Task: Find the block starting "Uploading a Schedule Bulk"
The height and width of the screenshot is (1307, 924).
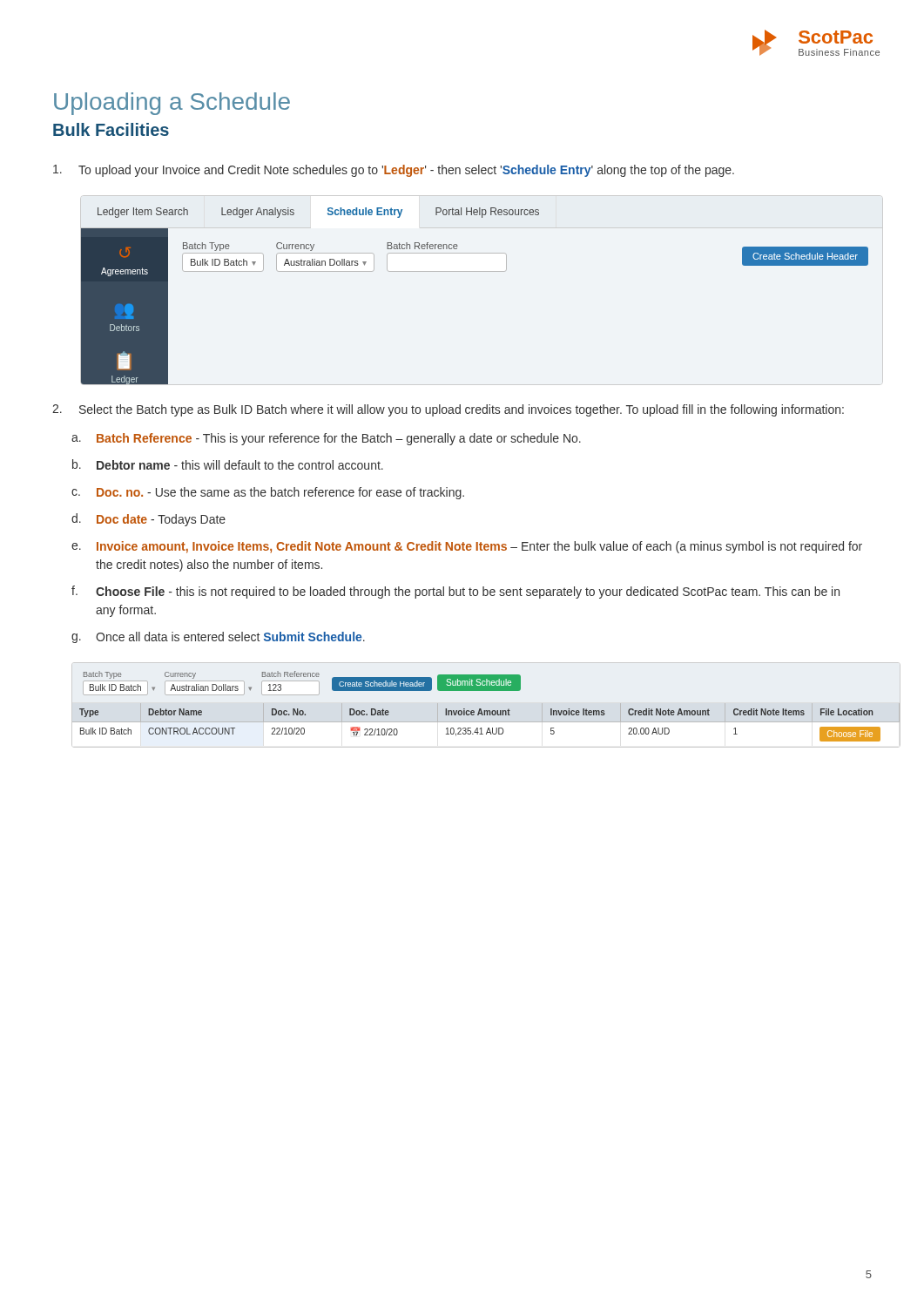Action: tap(172, 114)
